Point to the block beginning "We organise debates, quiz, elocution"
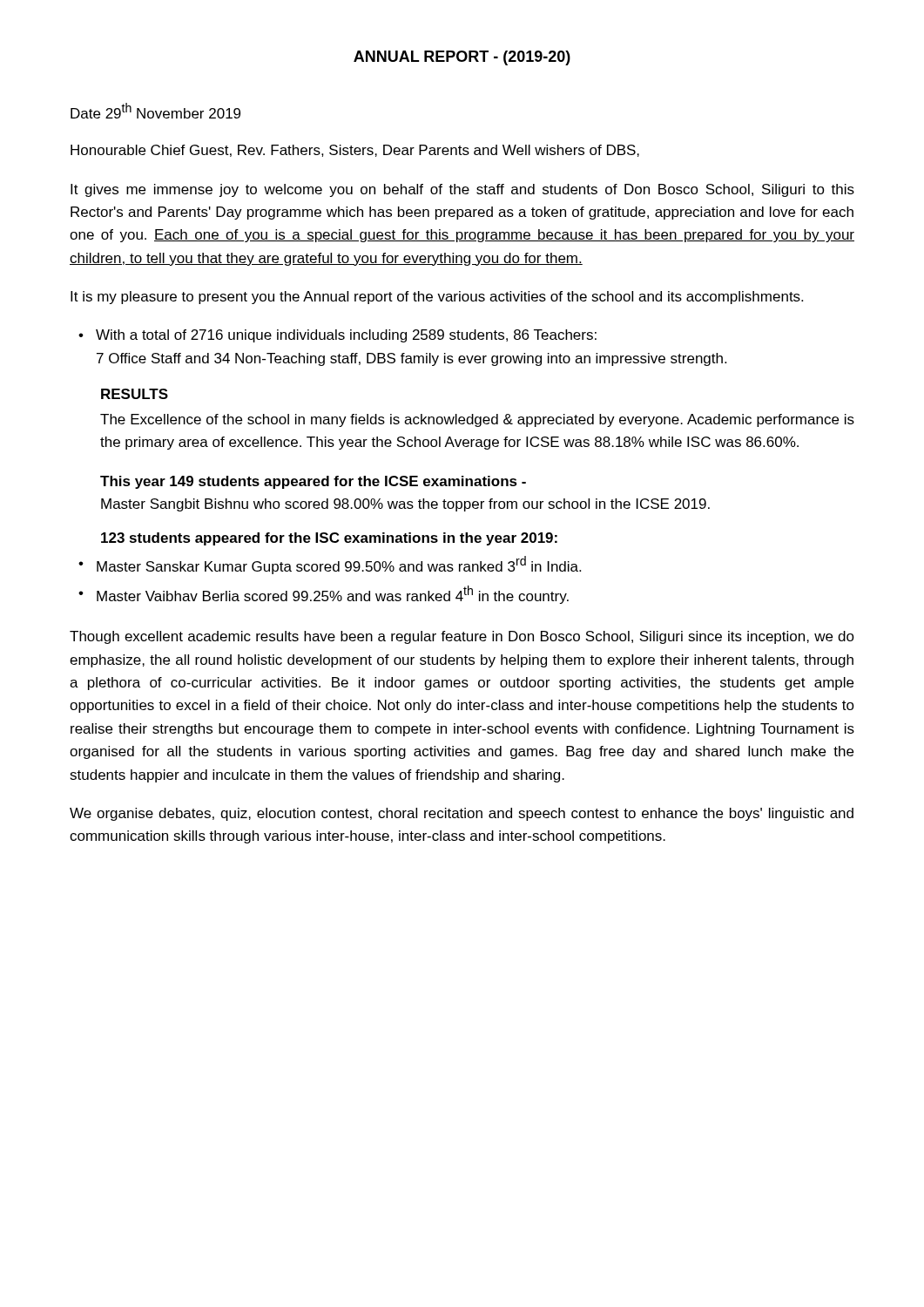Image resolution: width=924 pixels, height=1307 pixels. [462, 825]
